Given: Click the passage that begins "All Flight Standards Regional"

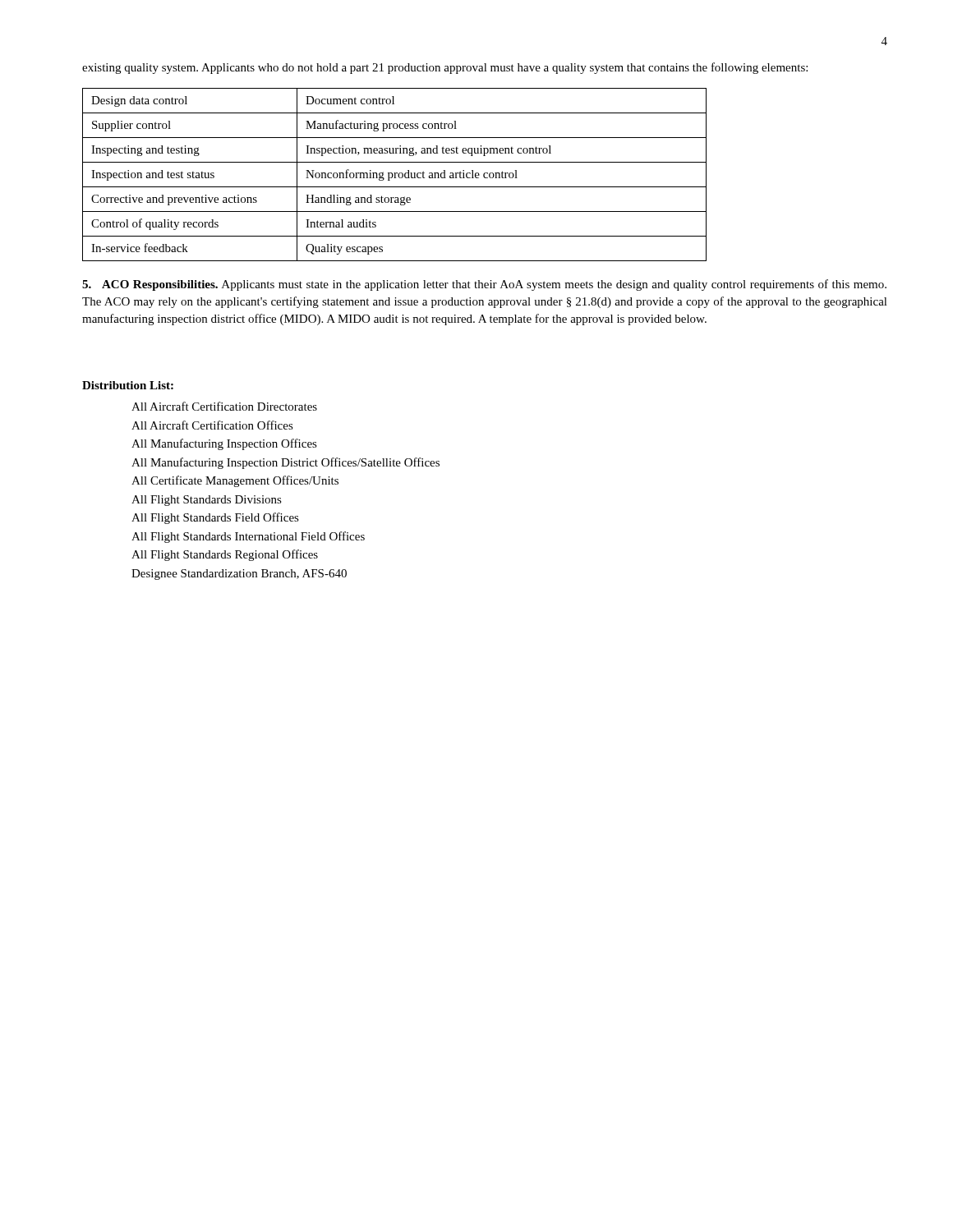Looking at the screenshot, I should (x=225, y=554).
